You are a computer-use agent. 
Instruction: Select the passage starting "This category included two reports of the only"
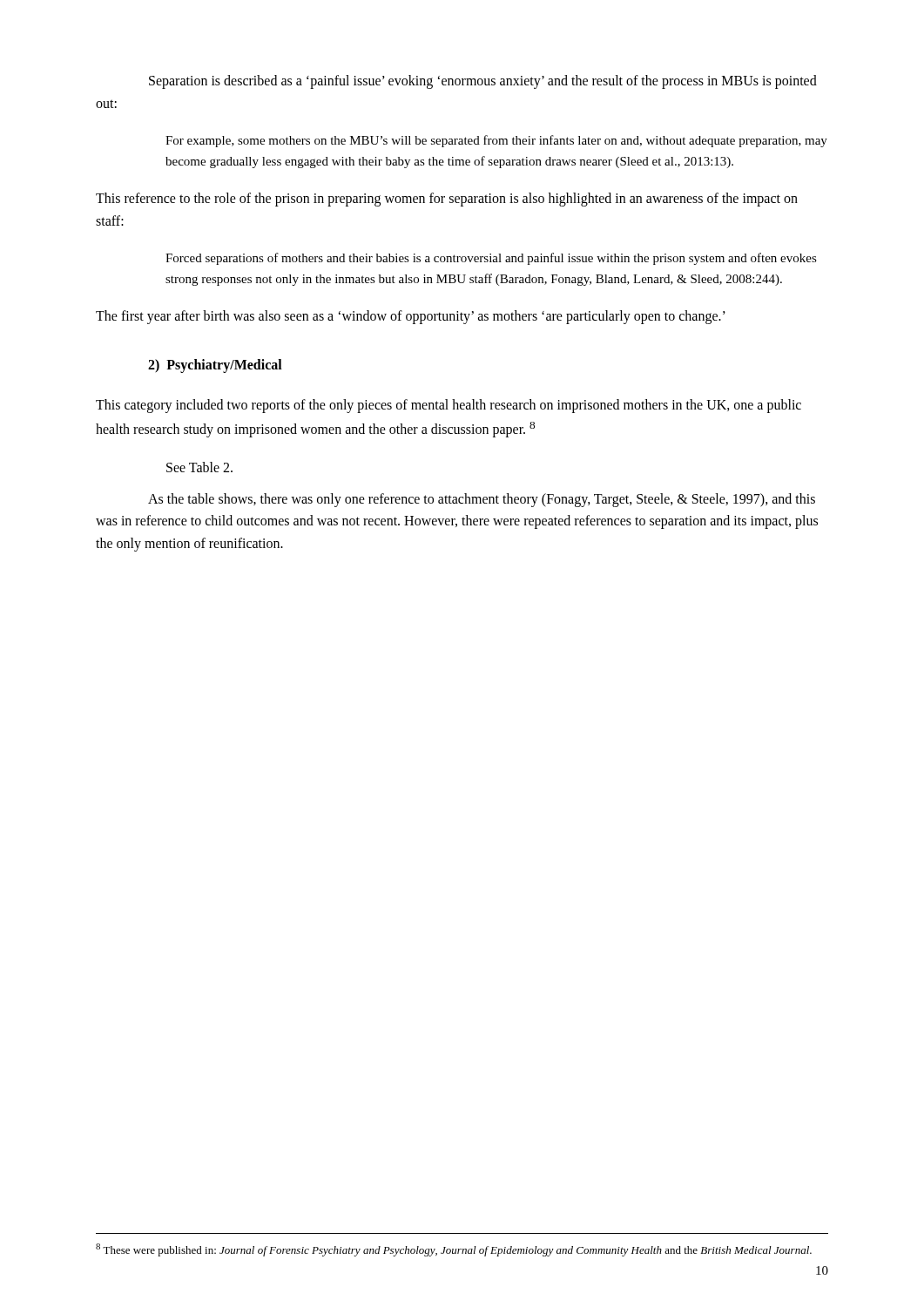(x=449, y=417)
